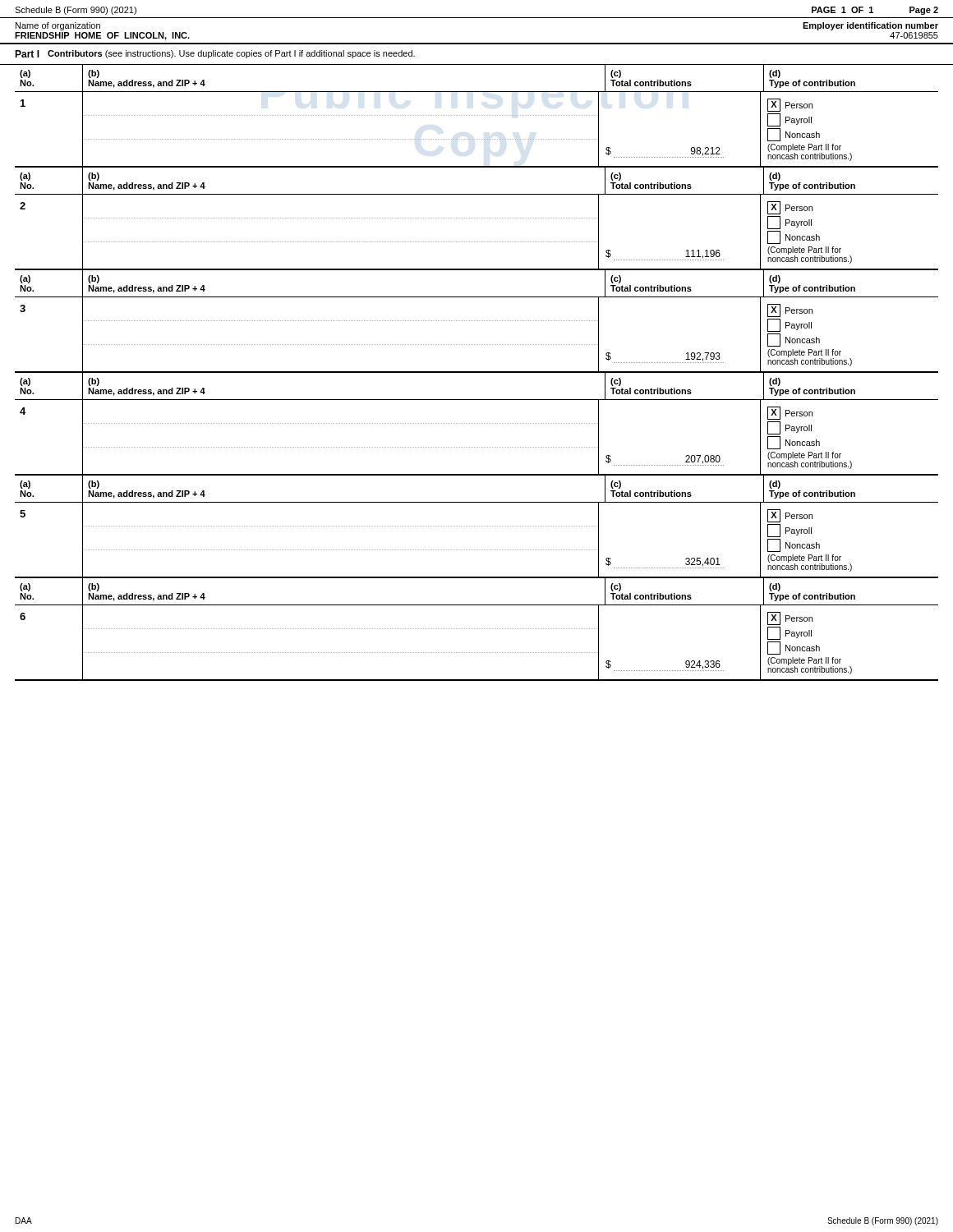Locate a table

coord(476,373)
